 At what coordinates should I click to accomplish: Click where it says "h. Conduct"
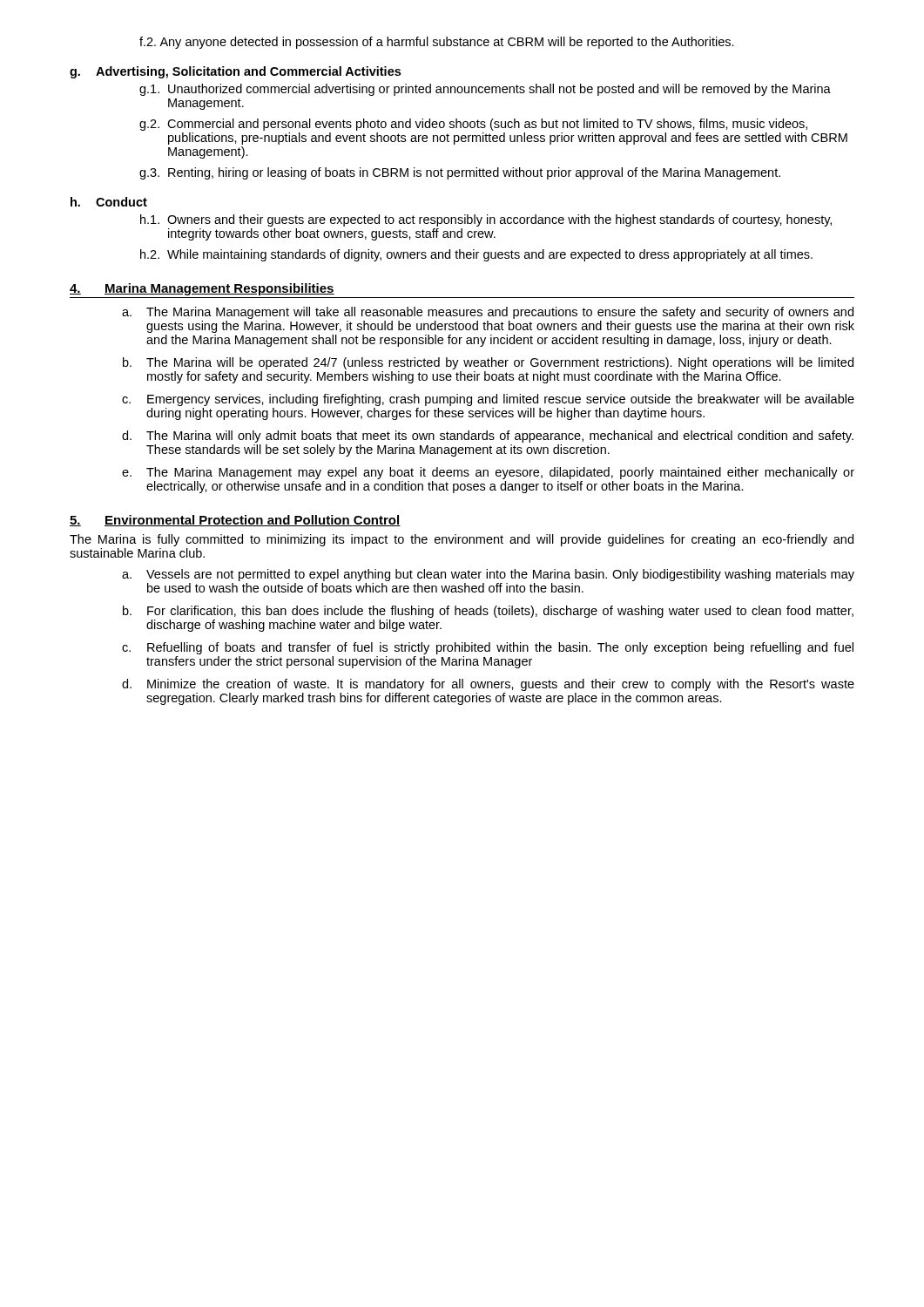pos(109,202)
